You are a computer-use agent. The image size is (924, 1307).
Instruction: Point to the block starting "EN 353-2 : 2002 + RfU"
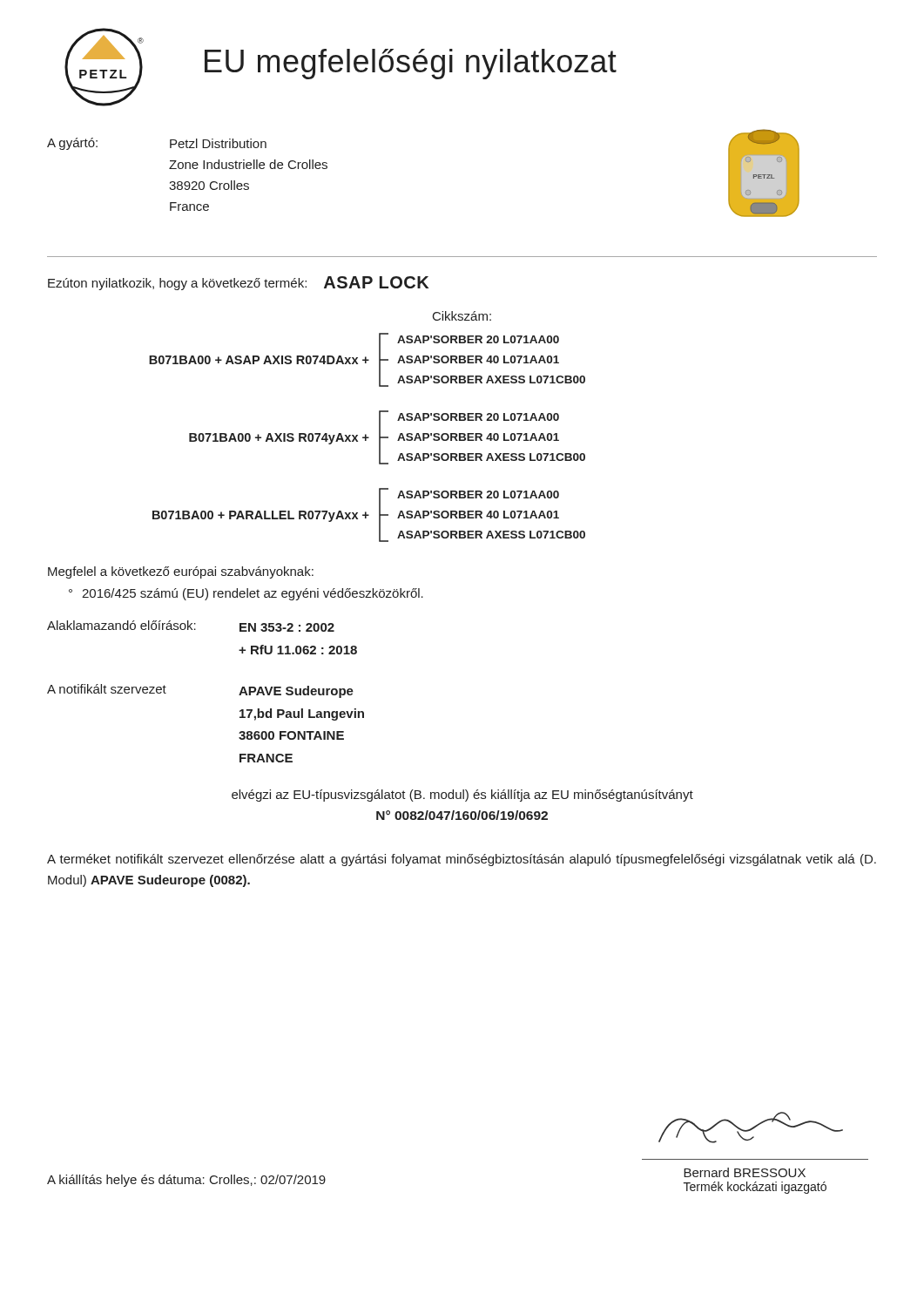tap(298, 638)
